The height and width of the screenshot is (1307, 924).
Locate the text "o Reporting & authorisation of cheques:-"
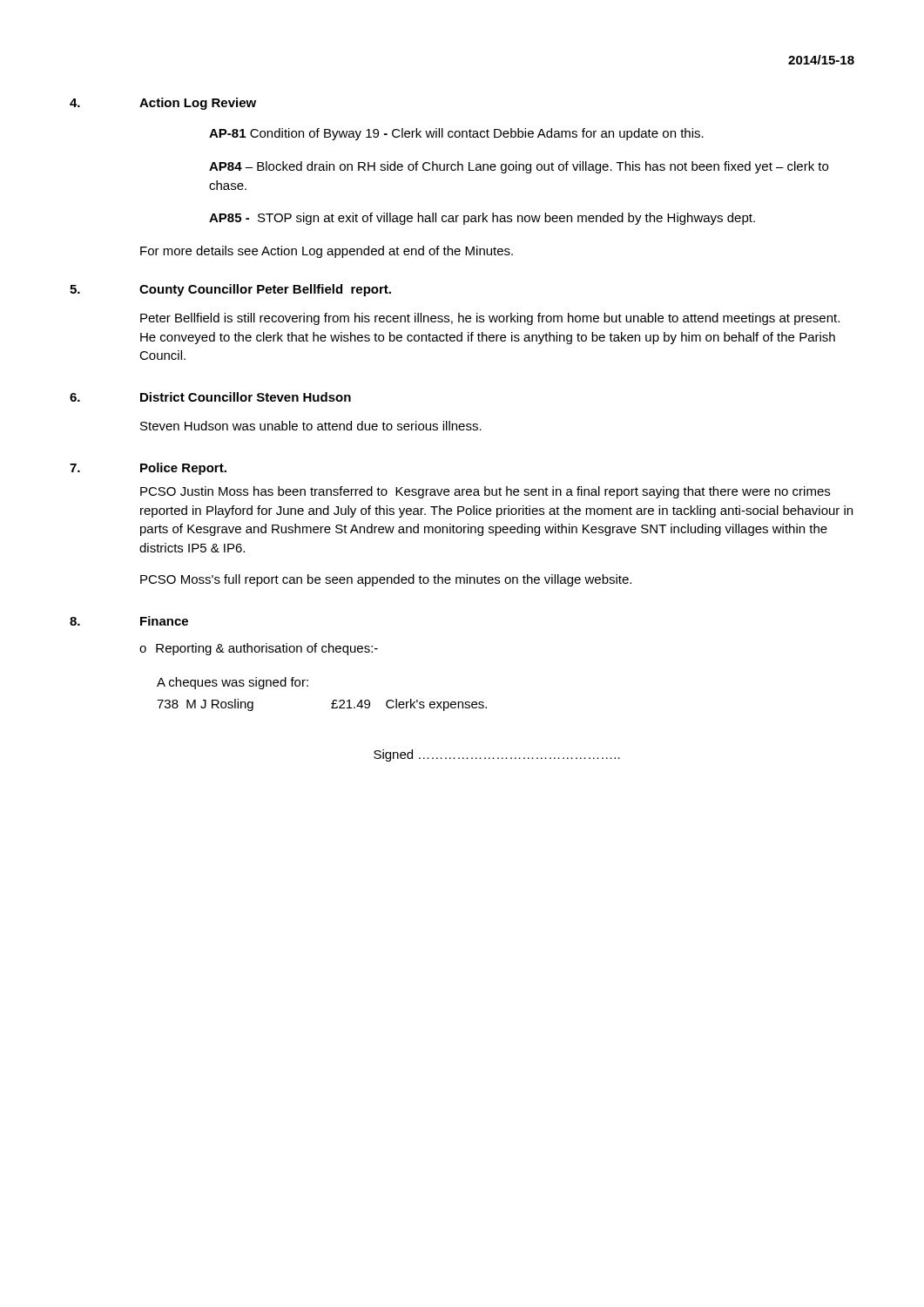pos(259,647)
